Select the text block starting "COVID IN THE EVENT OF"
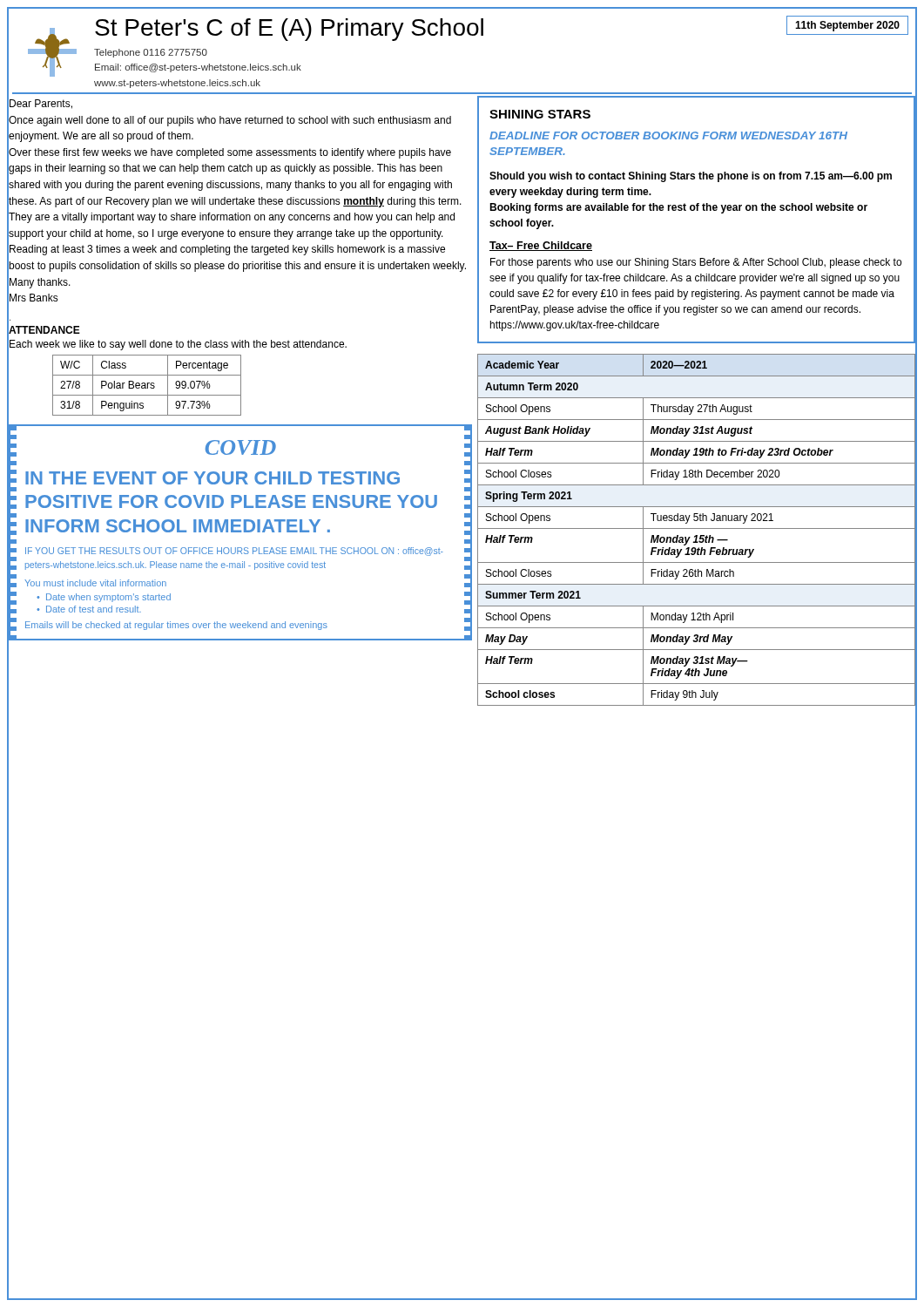924x1307 pixels. (x=240, y=532)
